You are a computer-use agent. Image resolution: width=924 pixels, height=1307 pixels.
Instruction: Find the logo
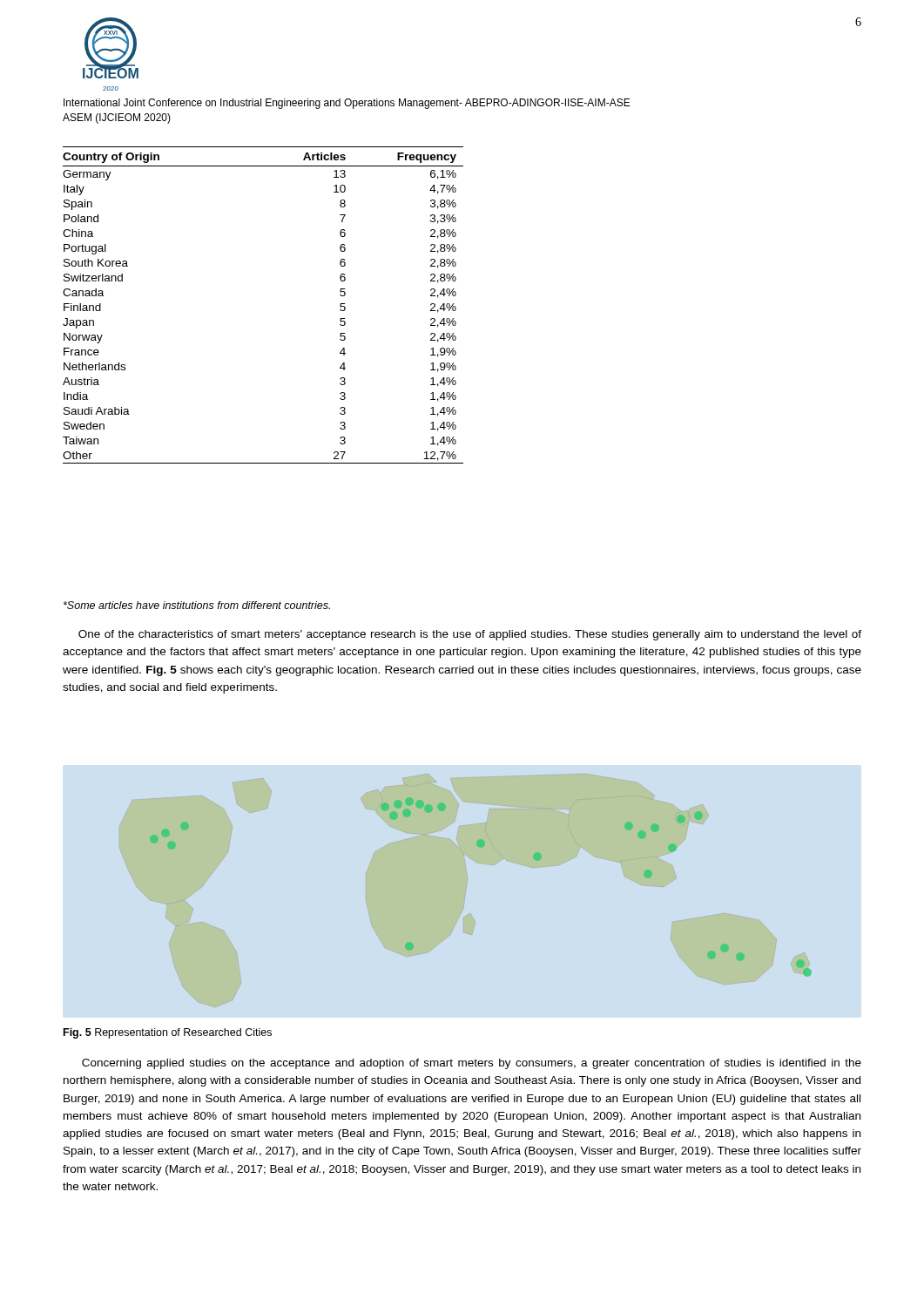pyautogui.click(x=111, y=57)
